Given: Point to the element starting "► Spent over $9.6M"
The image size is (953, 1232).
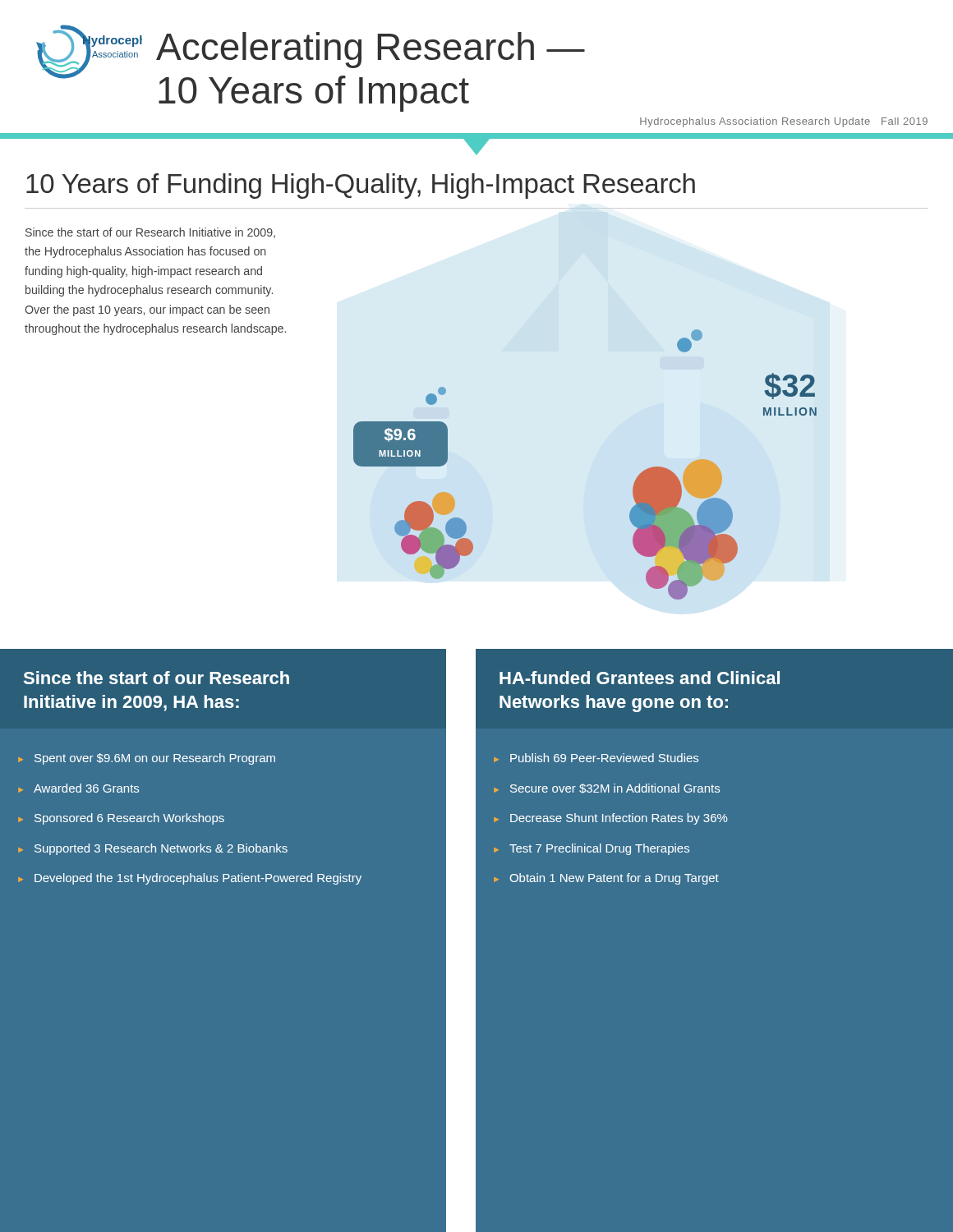Looking at the screenshot, I should 146,758.
